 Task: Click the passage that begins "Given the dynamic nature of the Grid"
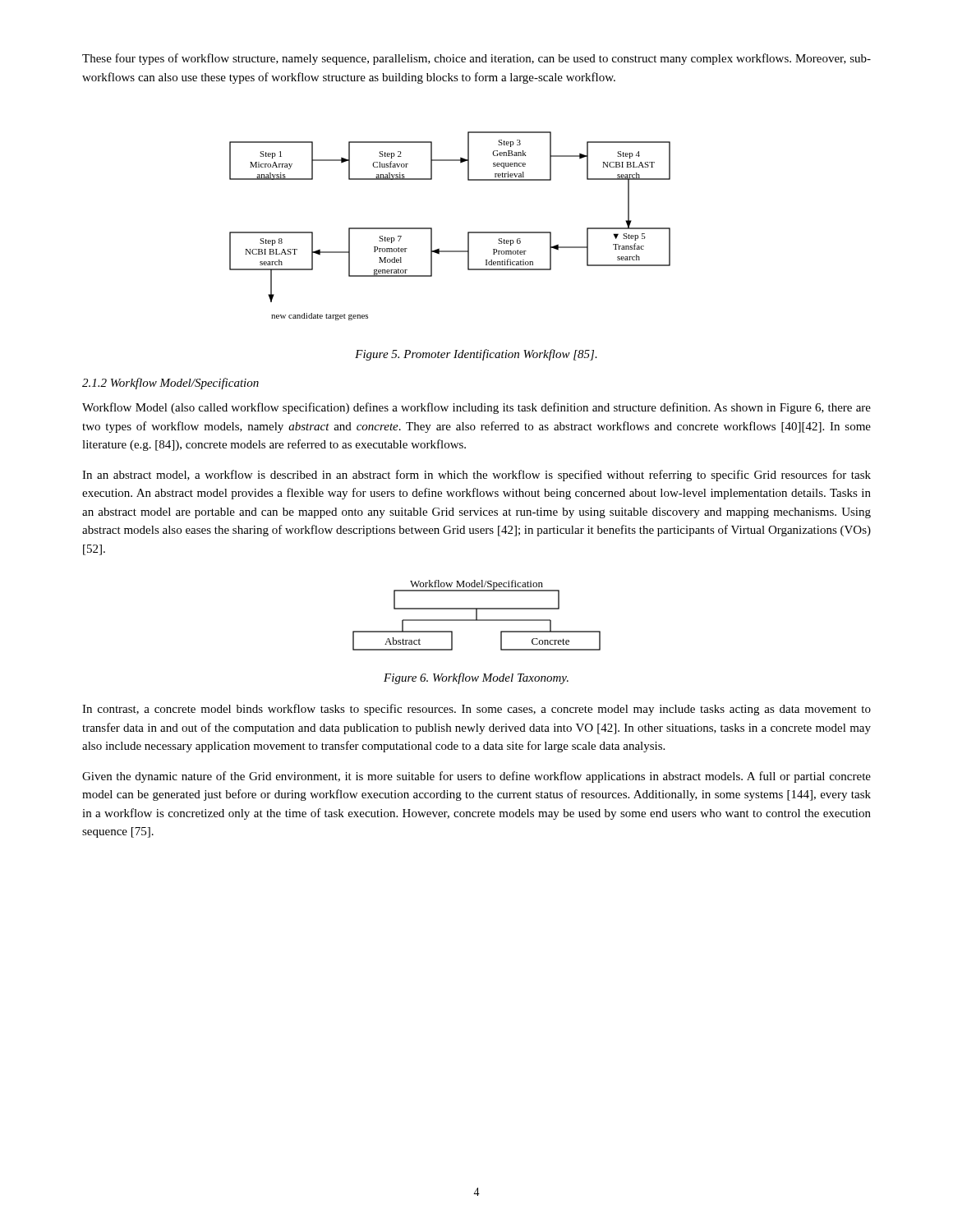click(476, 804)
